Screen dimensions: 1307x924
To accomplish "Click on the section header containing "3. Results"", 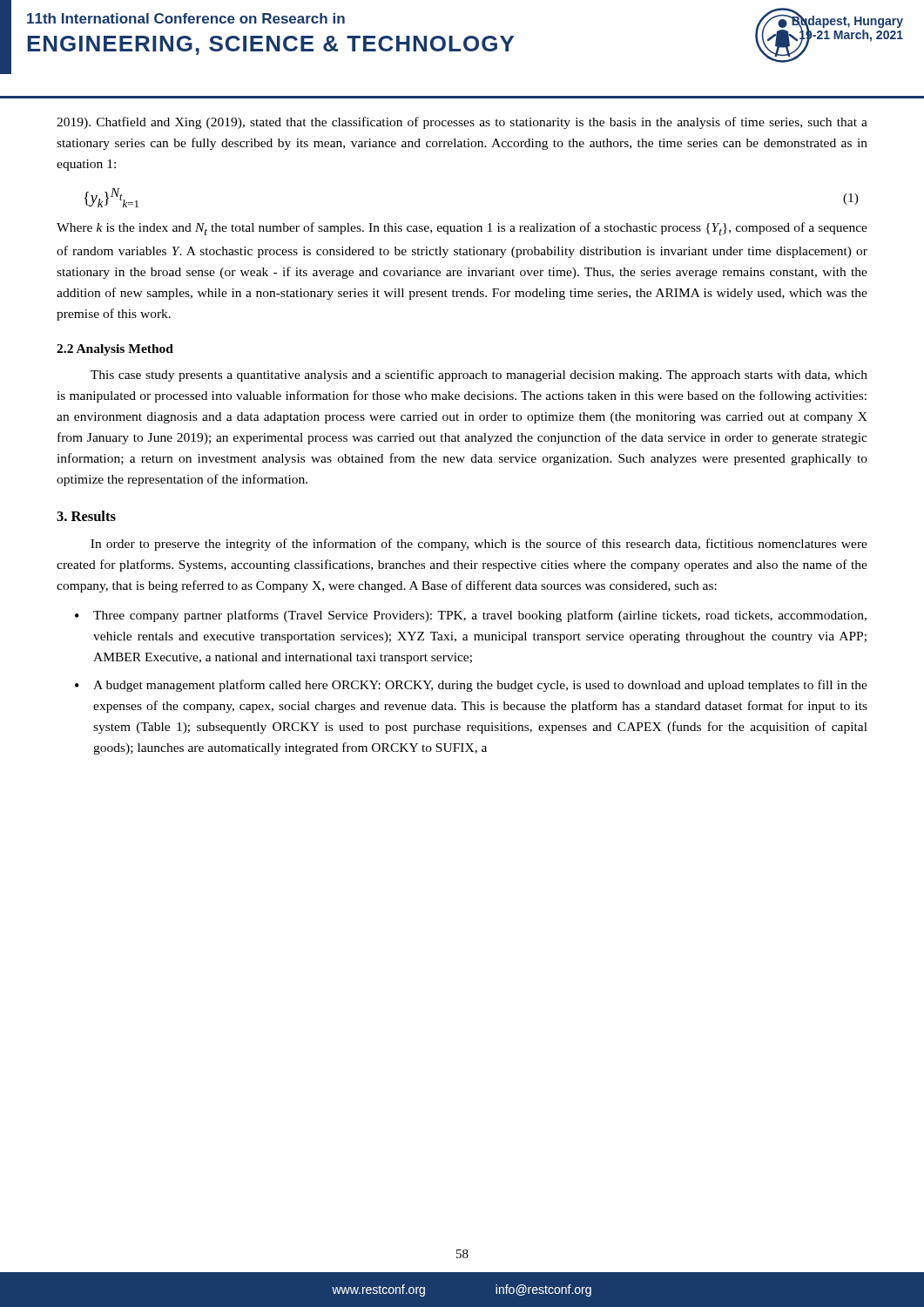I will (x=86, y=516).
